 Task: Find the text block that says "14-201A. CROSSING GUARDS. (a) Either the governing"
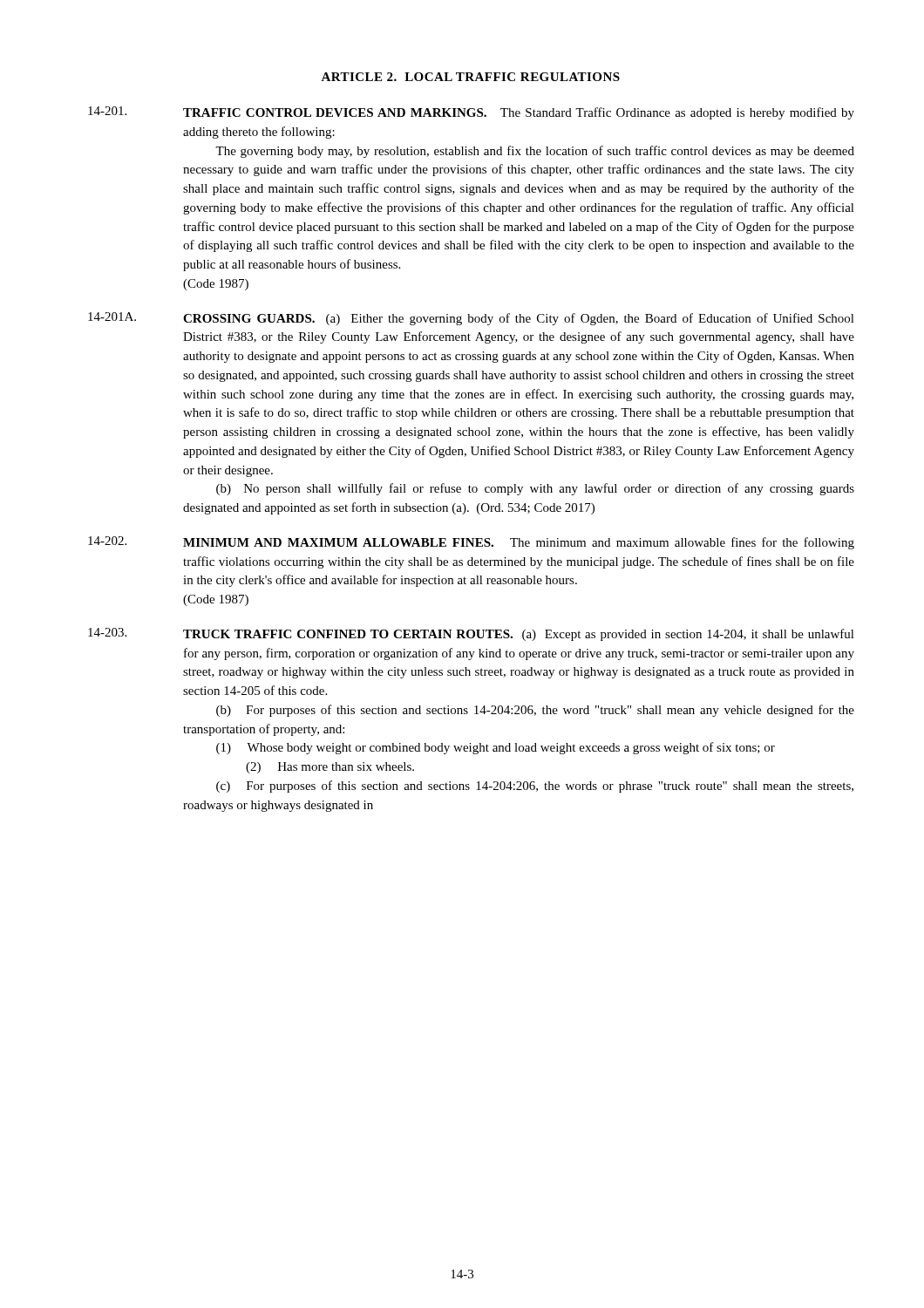pos(471,413)
